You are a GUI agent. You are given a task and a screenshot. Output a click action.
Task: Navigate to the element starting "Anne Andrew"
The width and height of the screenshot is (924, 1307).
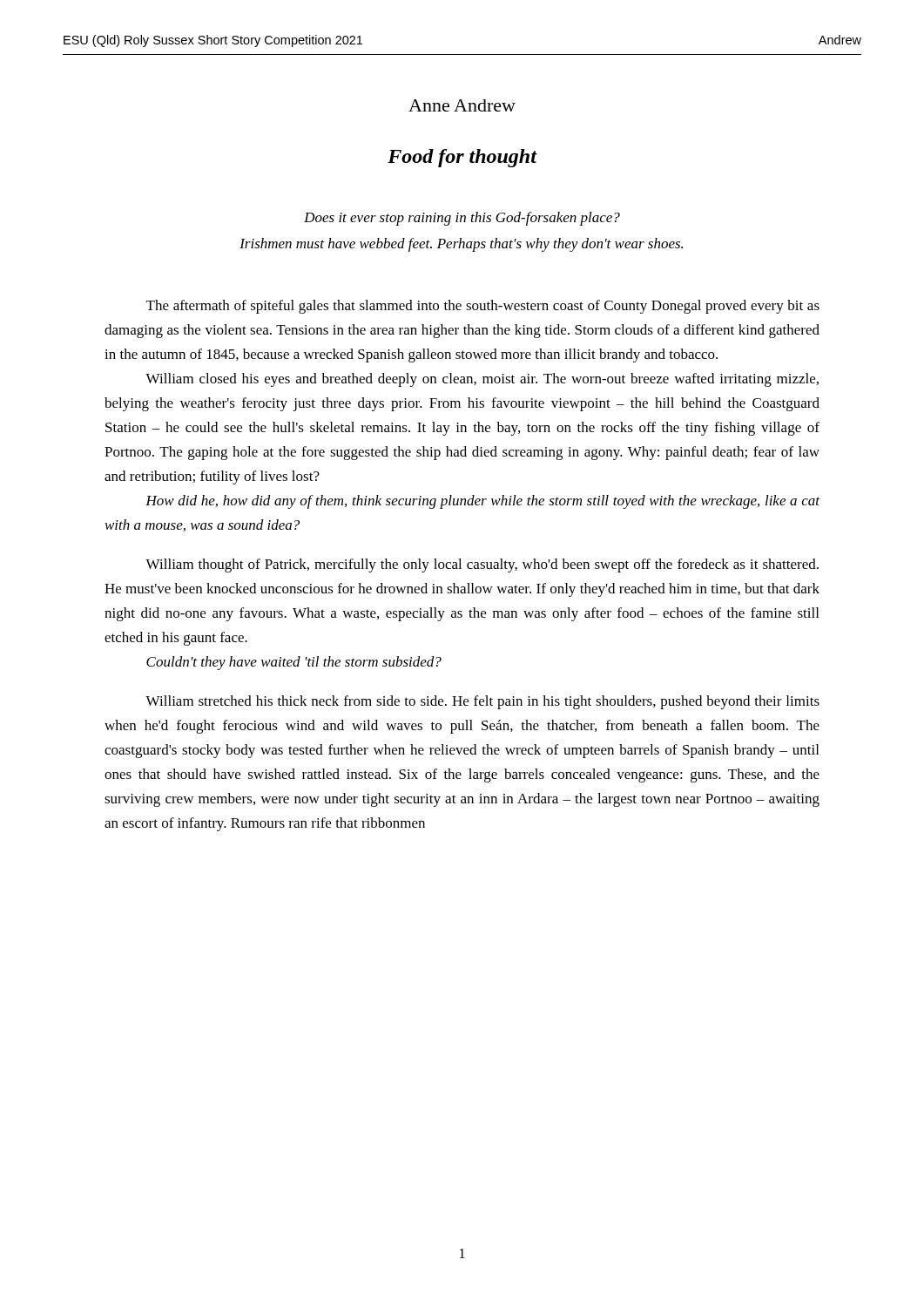click(462, 105)
